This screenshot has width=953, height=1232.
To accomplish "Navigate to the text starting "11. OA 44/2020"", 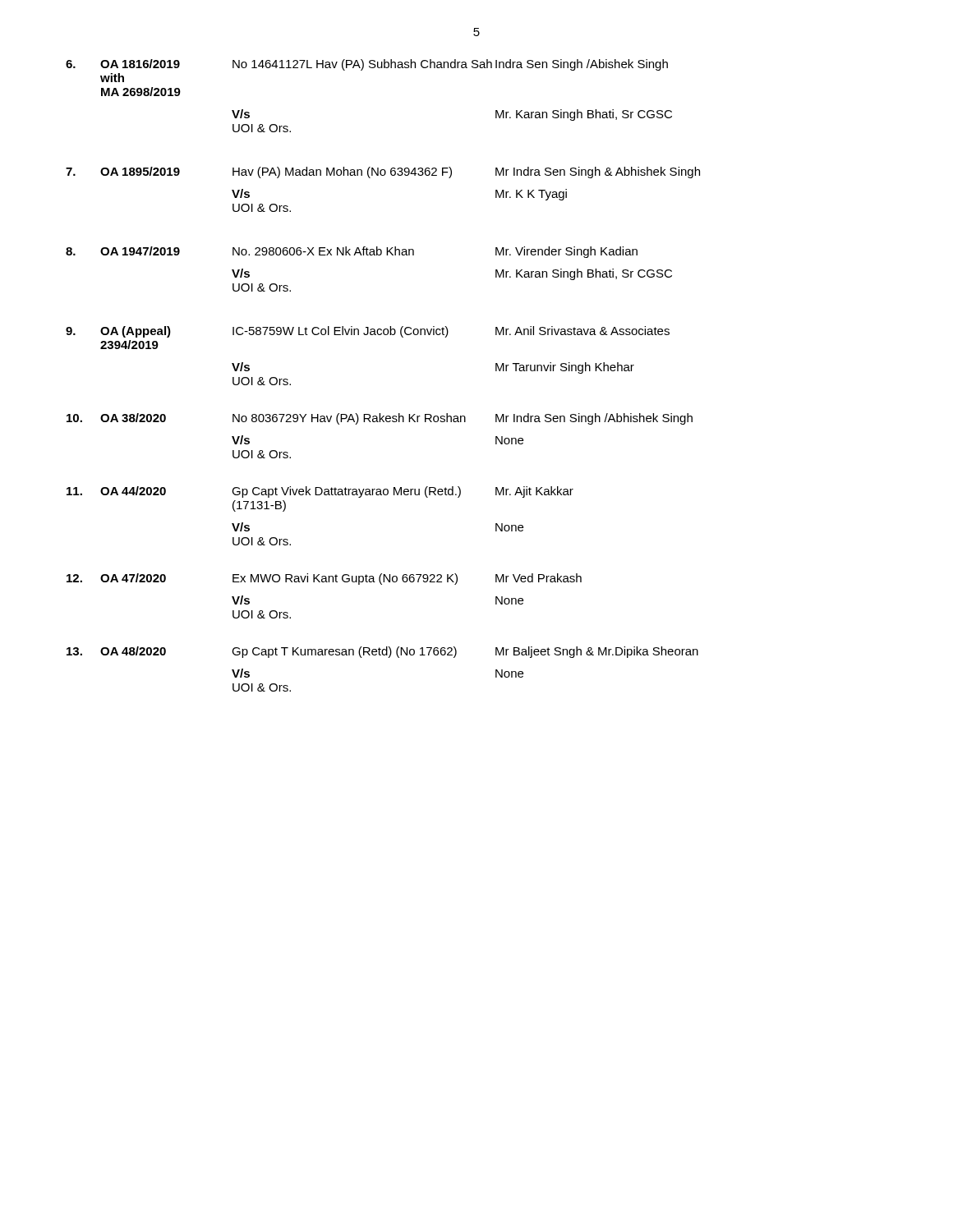I will point(320,492).
